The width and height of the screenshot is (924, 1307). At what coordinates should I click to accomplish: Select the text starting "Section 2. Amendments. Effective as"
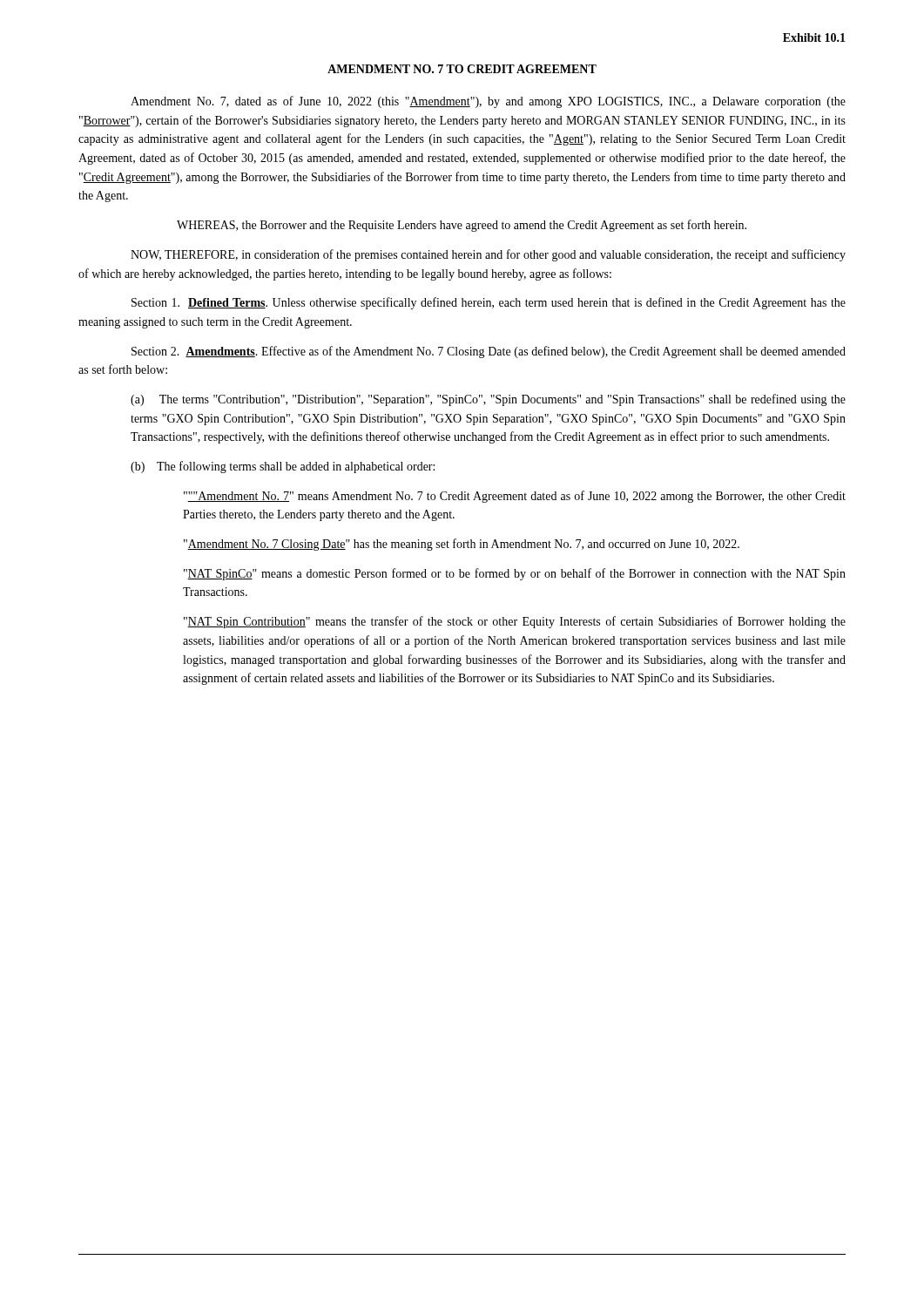(x=462, y=361)
